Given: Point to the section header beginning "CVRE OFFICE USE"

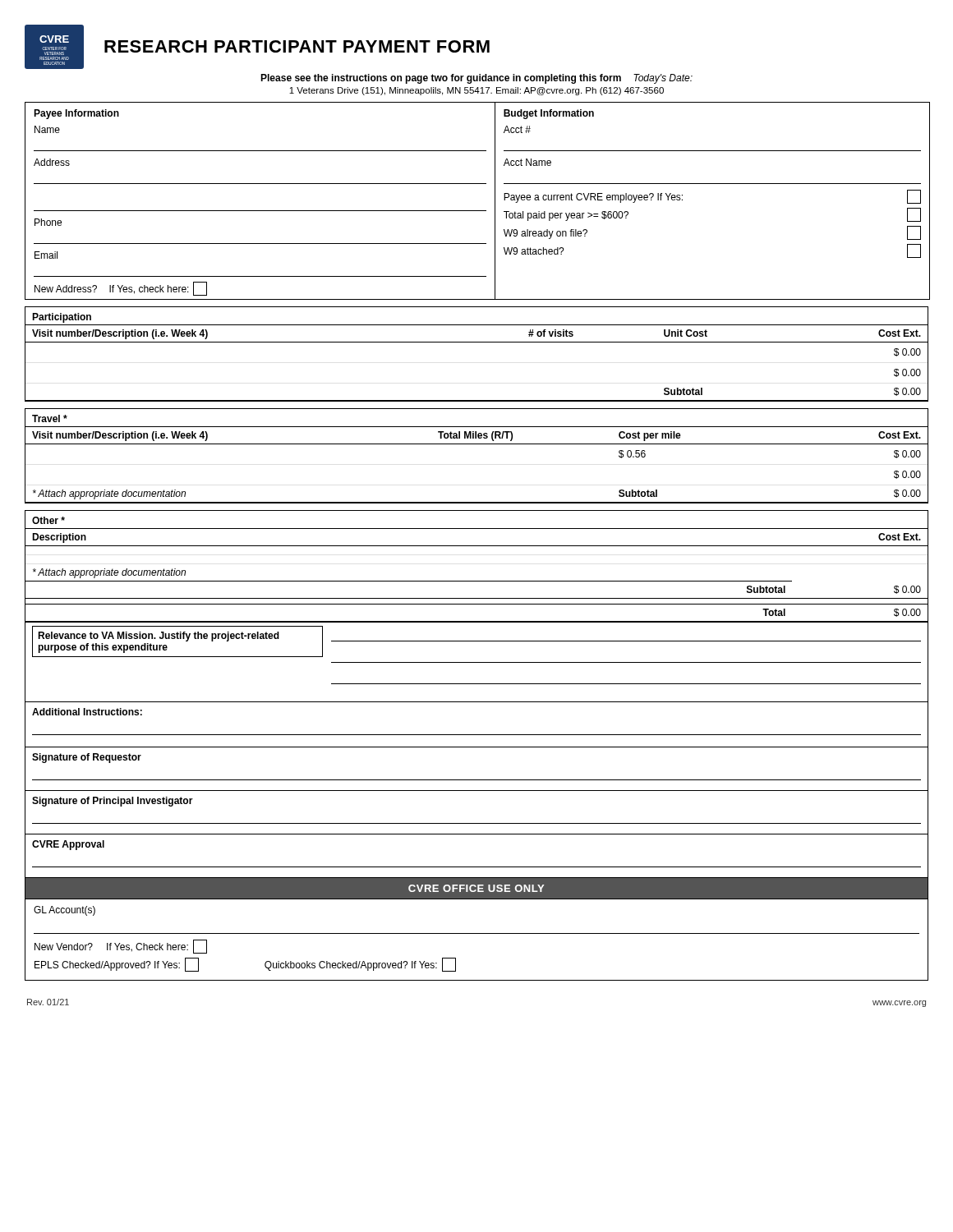Looking at the screenshot, I should click(476, 888).
